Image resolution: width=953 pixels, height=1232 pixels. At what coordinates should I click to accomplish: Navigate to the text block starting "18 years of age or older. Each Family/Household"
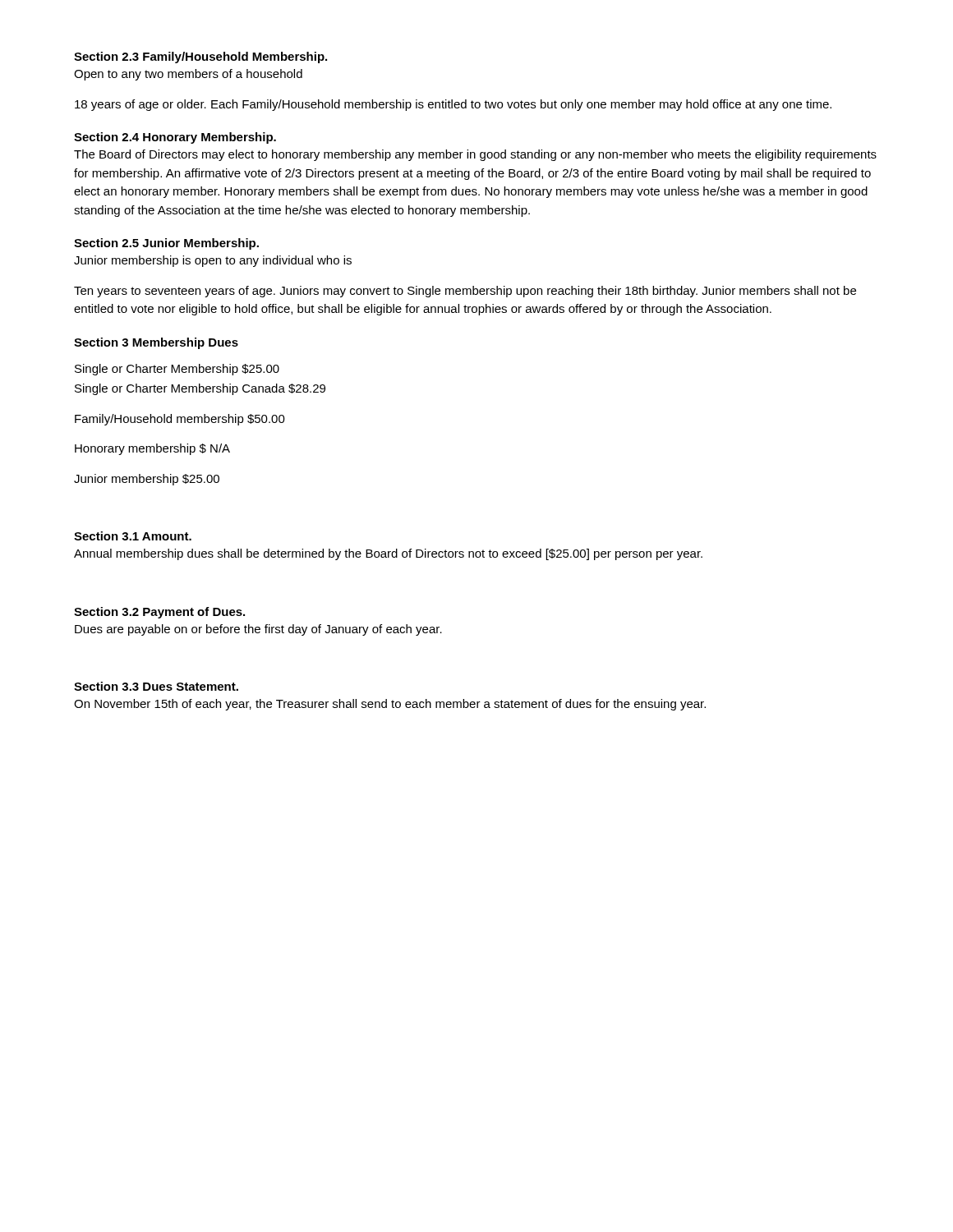[x=453, y=103]
